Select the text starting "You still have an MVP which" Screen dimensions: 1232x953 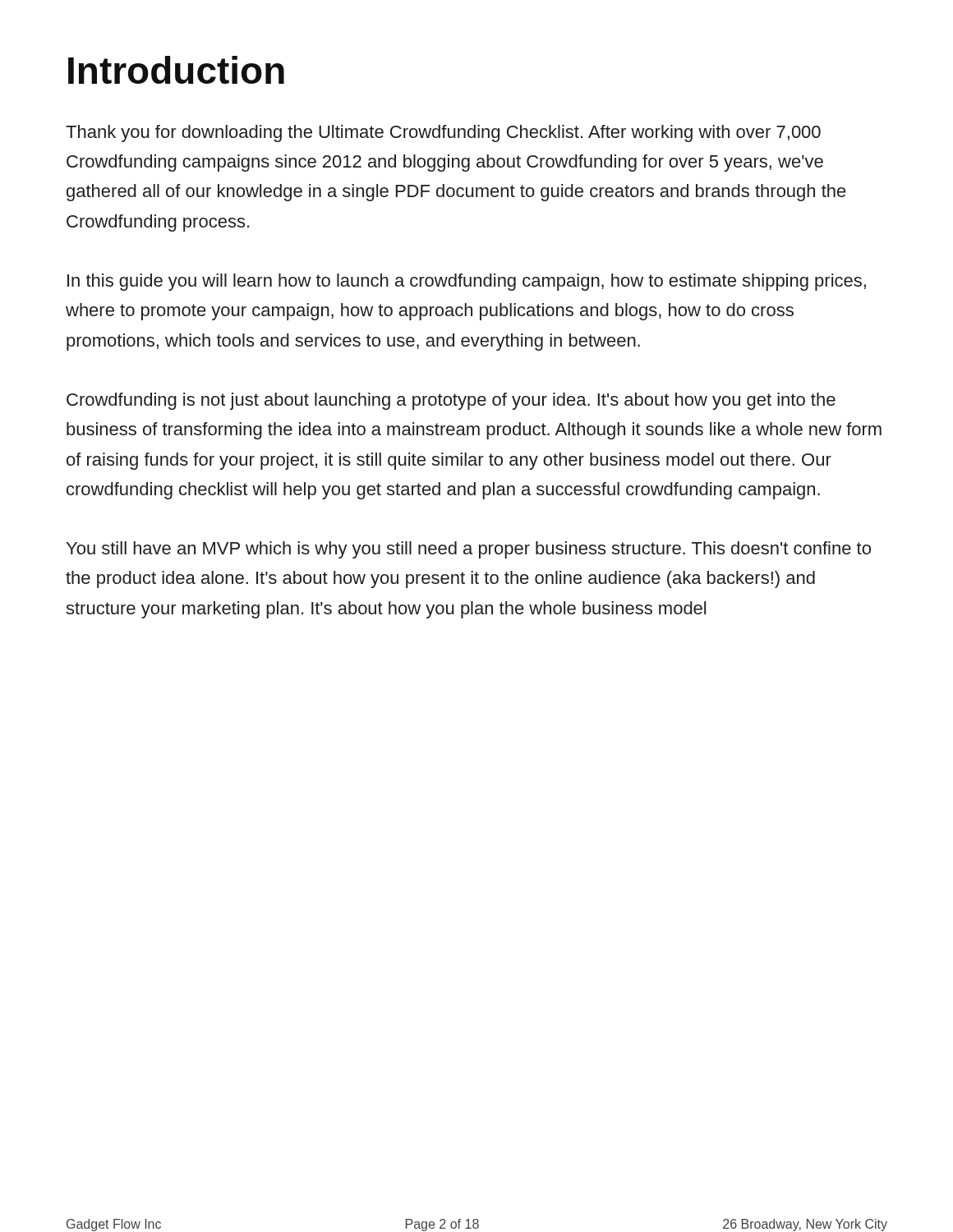469,578
